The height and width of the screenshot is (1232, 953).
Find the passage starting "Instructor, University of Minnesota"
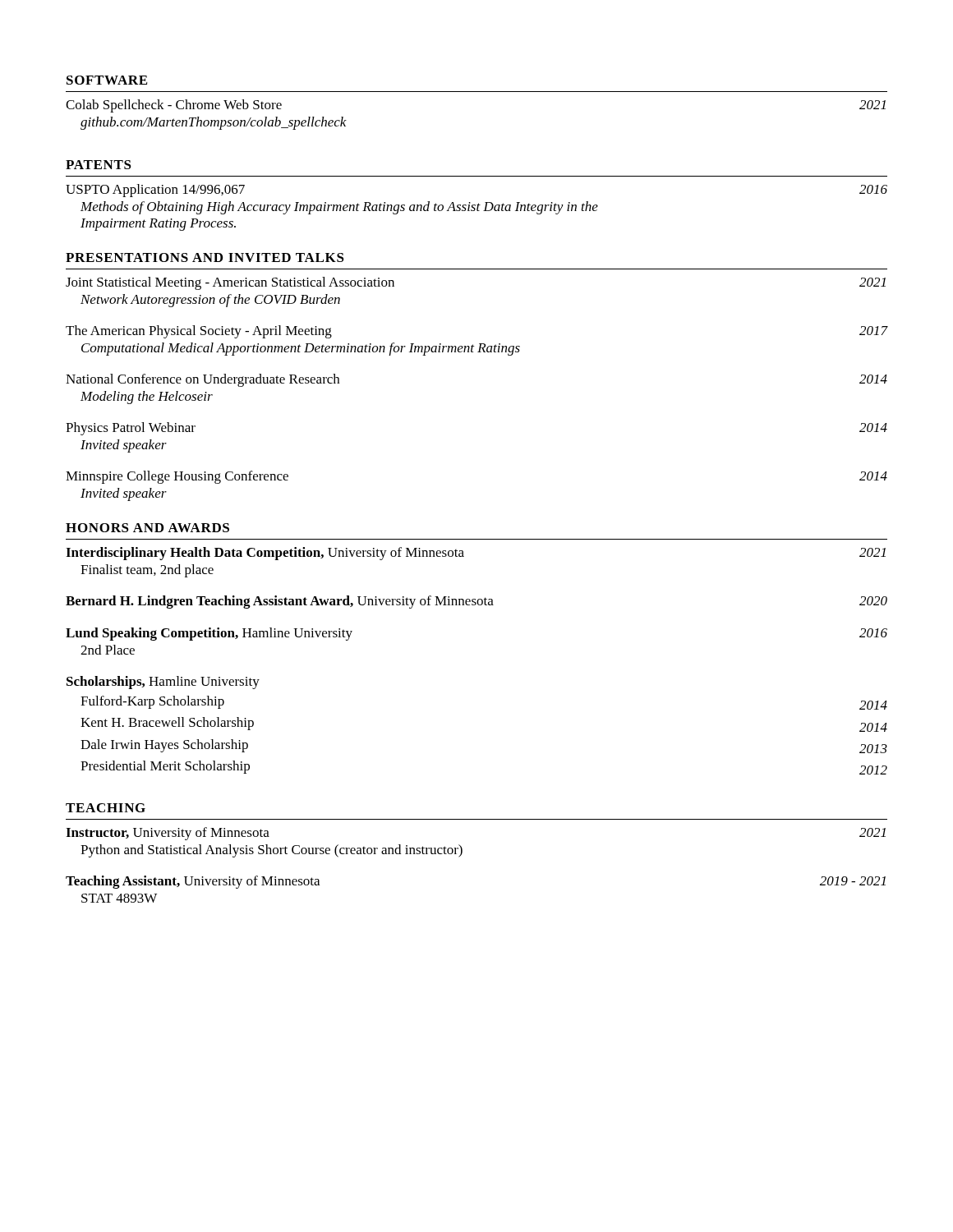click(x=162, y=833)
